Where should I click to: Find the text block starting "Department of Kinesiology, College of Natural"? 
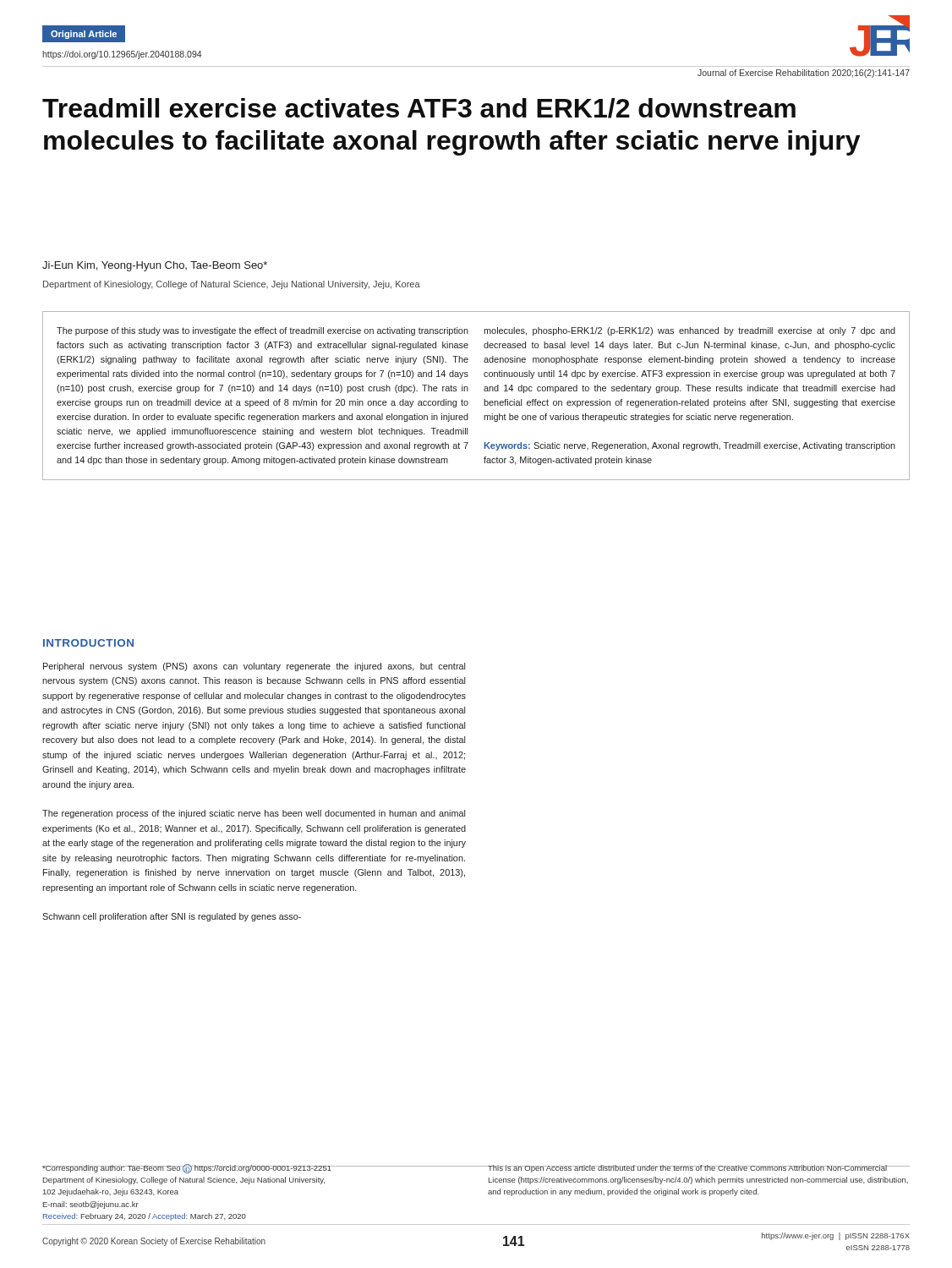point(231,284)
